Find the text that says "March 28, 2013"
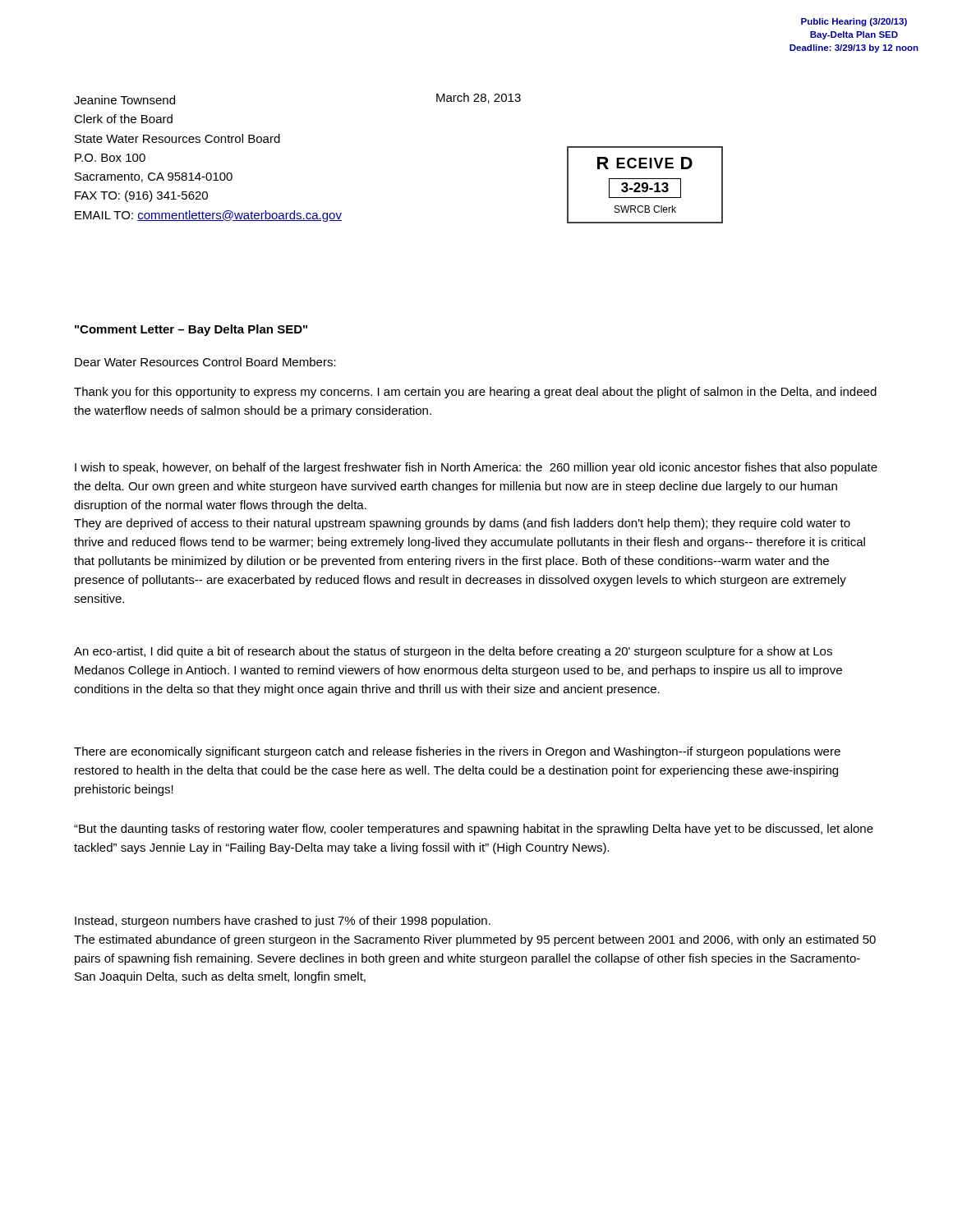953x1232 pixels. 478,97
